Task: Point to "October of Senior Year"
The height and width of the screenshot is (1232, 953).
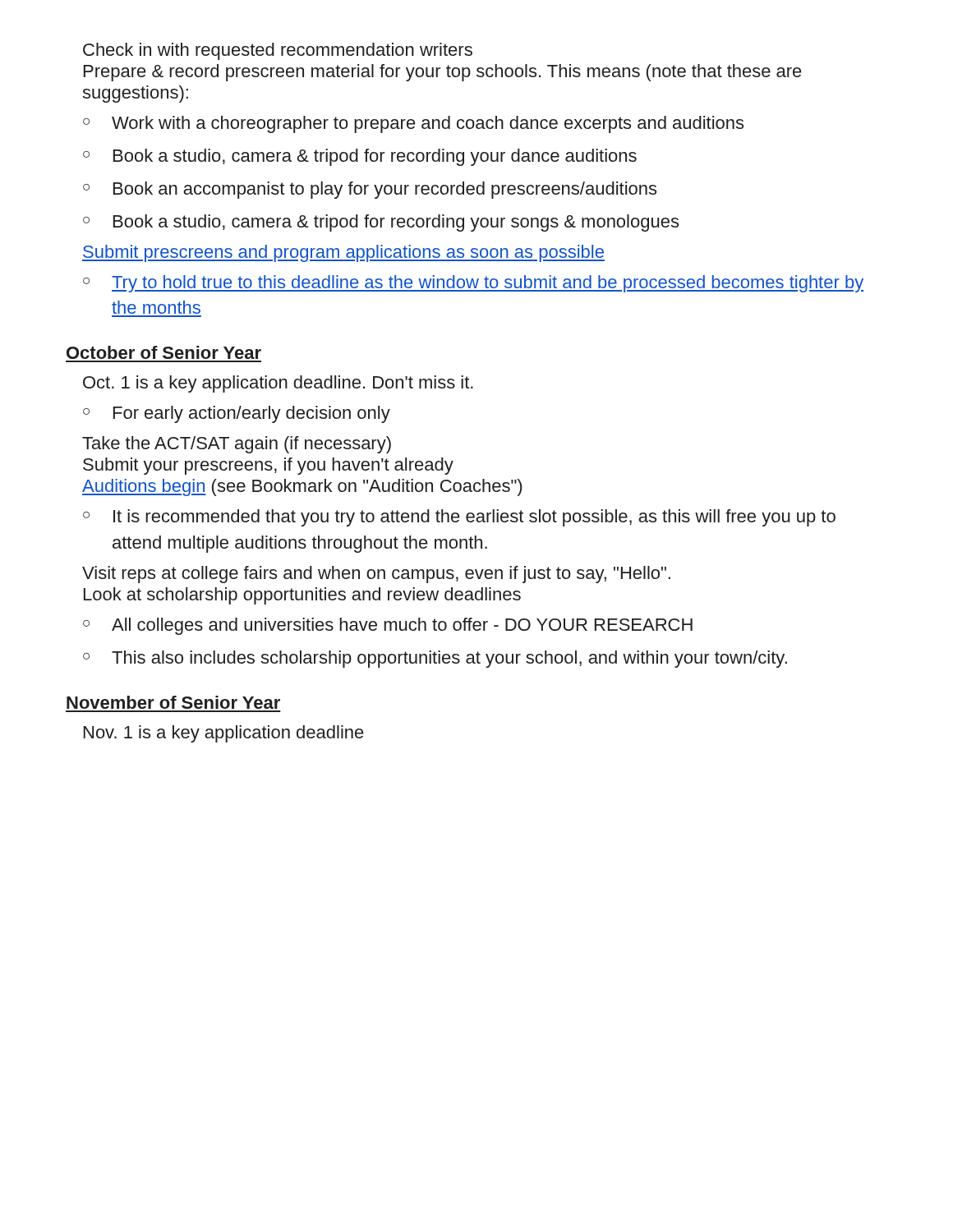Action: 164,353
